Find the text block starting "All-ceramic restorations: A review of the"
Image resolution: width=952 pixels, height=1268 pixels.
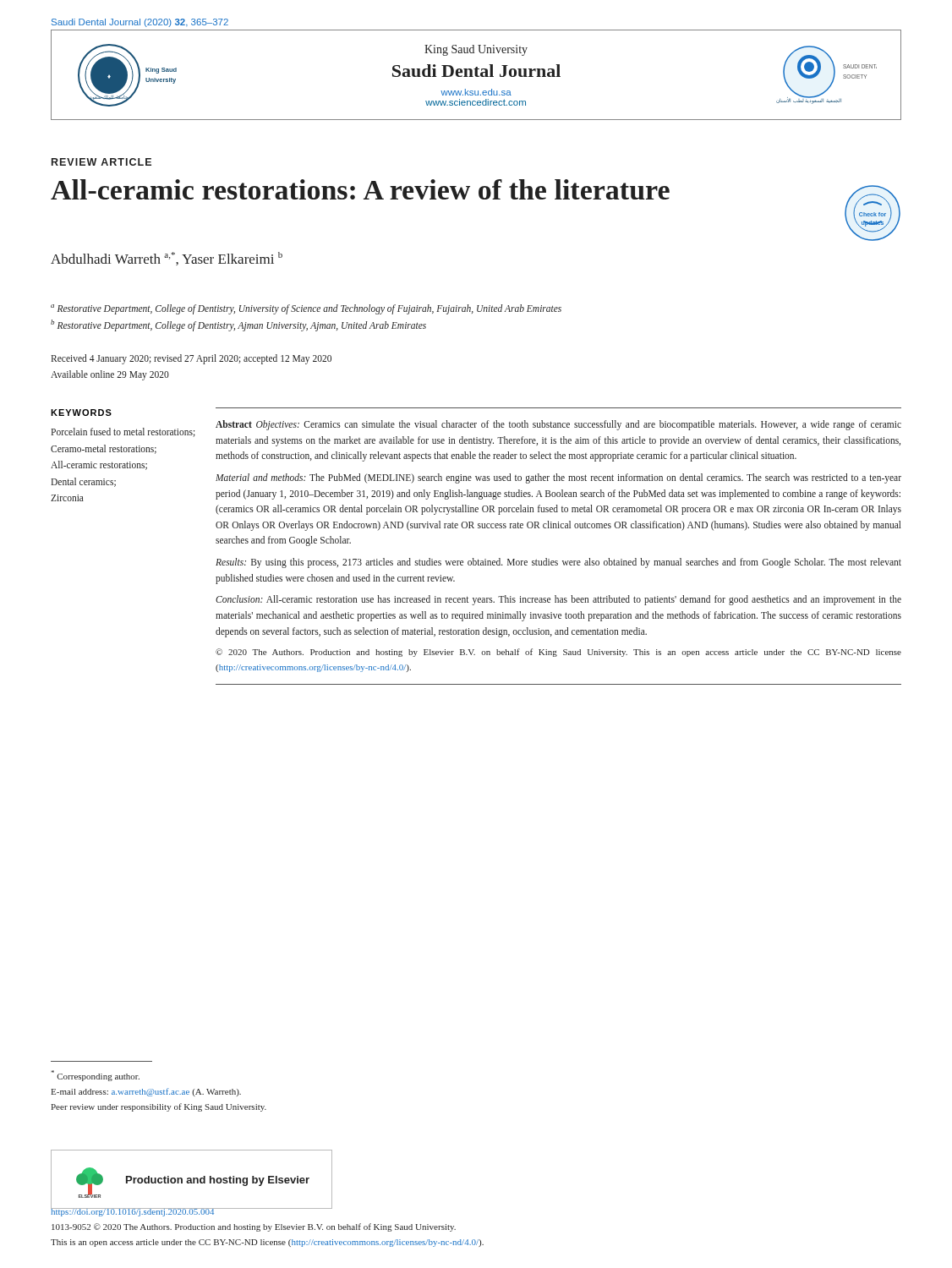click(360, 190)
